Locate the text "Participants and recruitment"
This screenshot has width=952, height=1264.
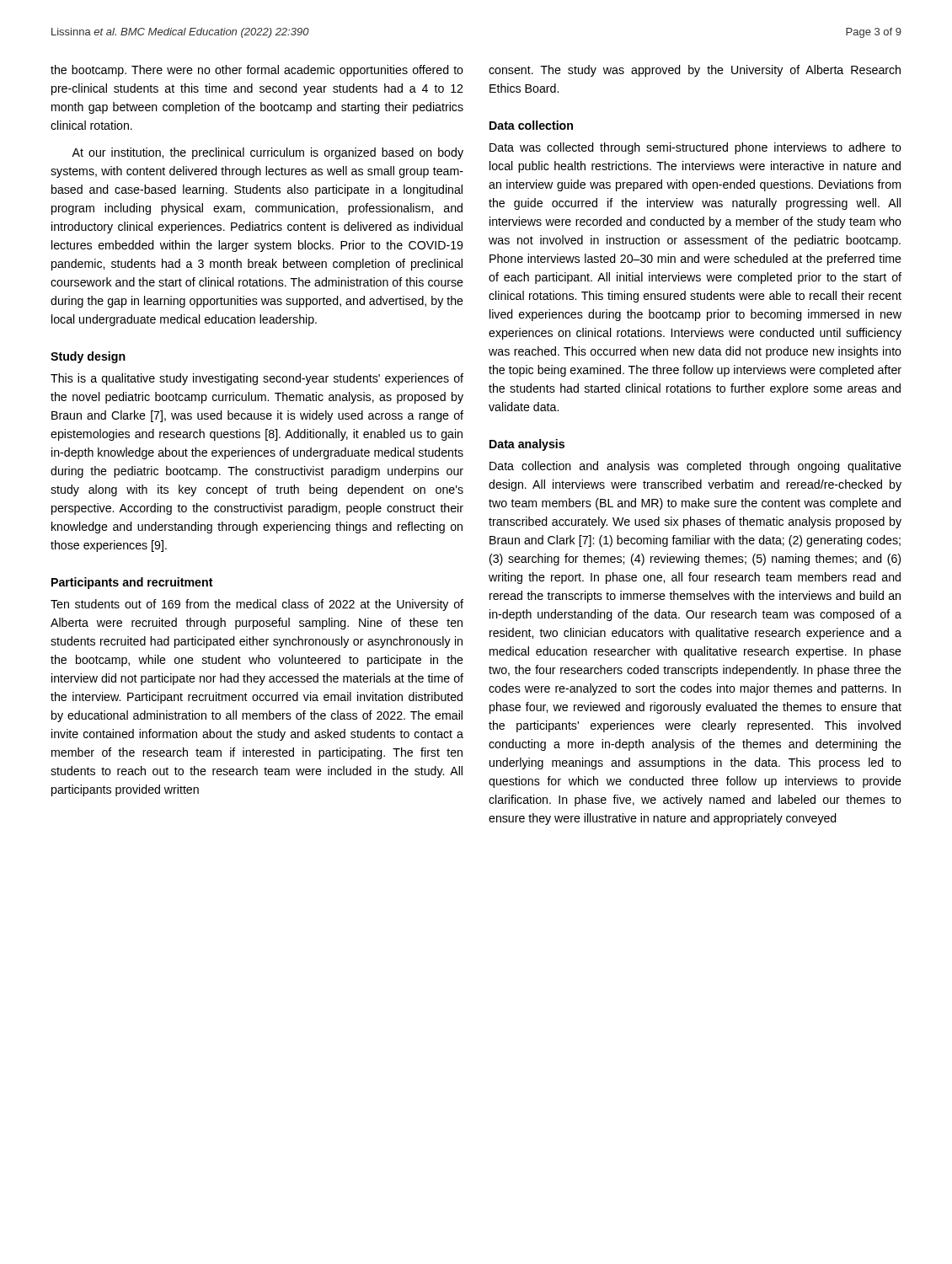[x=132, y=582]
